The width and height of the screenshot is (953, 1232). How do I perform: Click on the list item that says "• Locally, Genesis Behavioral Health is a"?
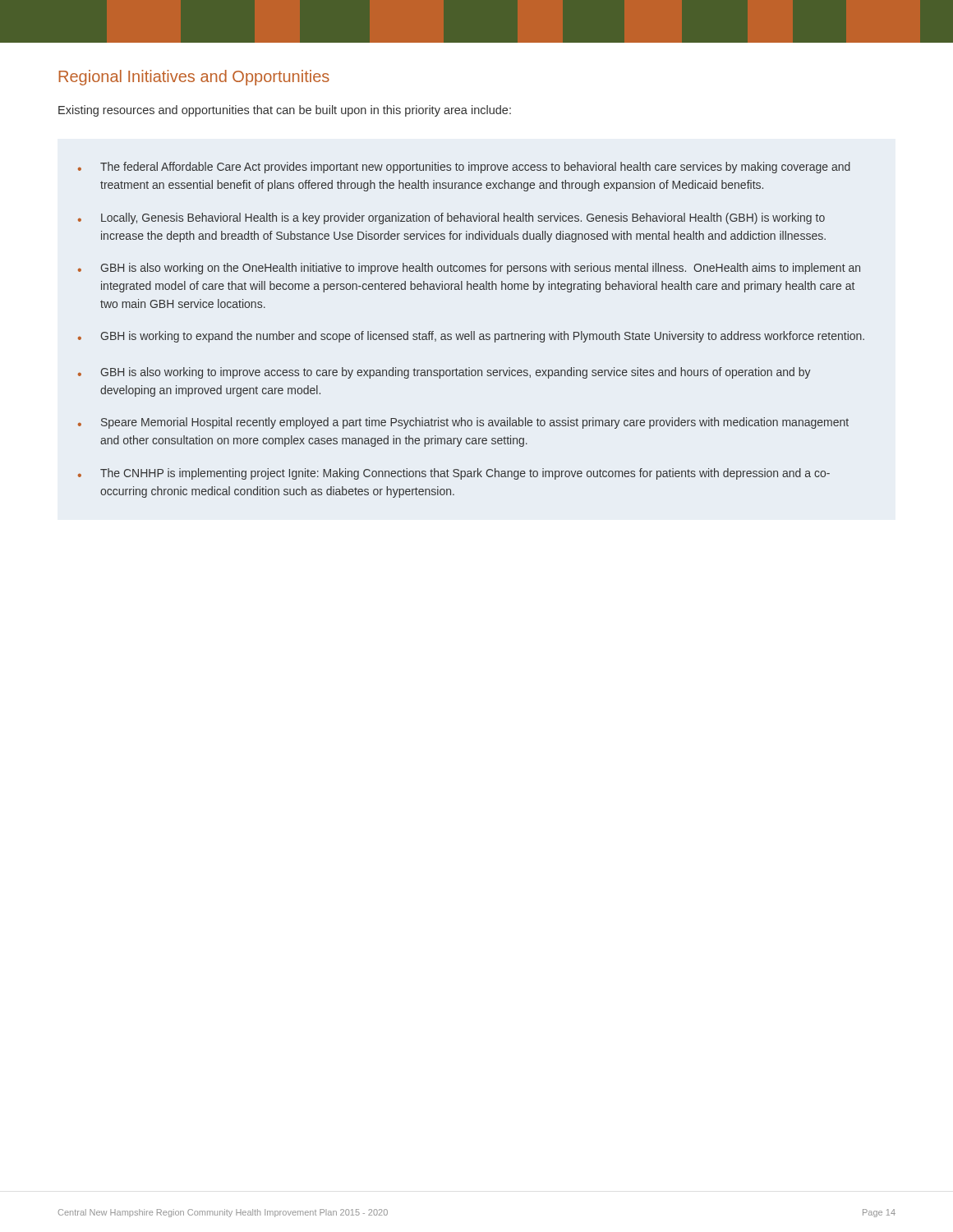tap(473, 227)
